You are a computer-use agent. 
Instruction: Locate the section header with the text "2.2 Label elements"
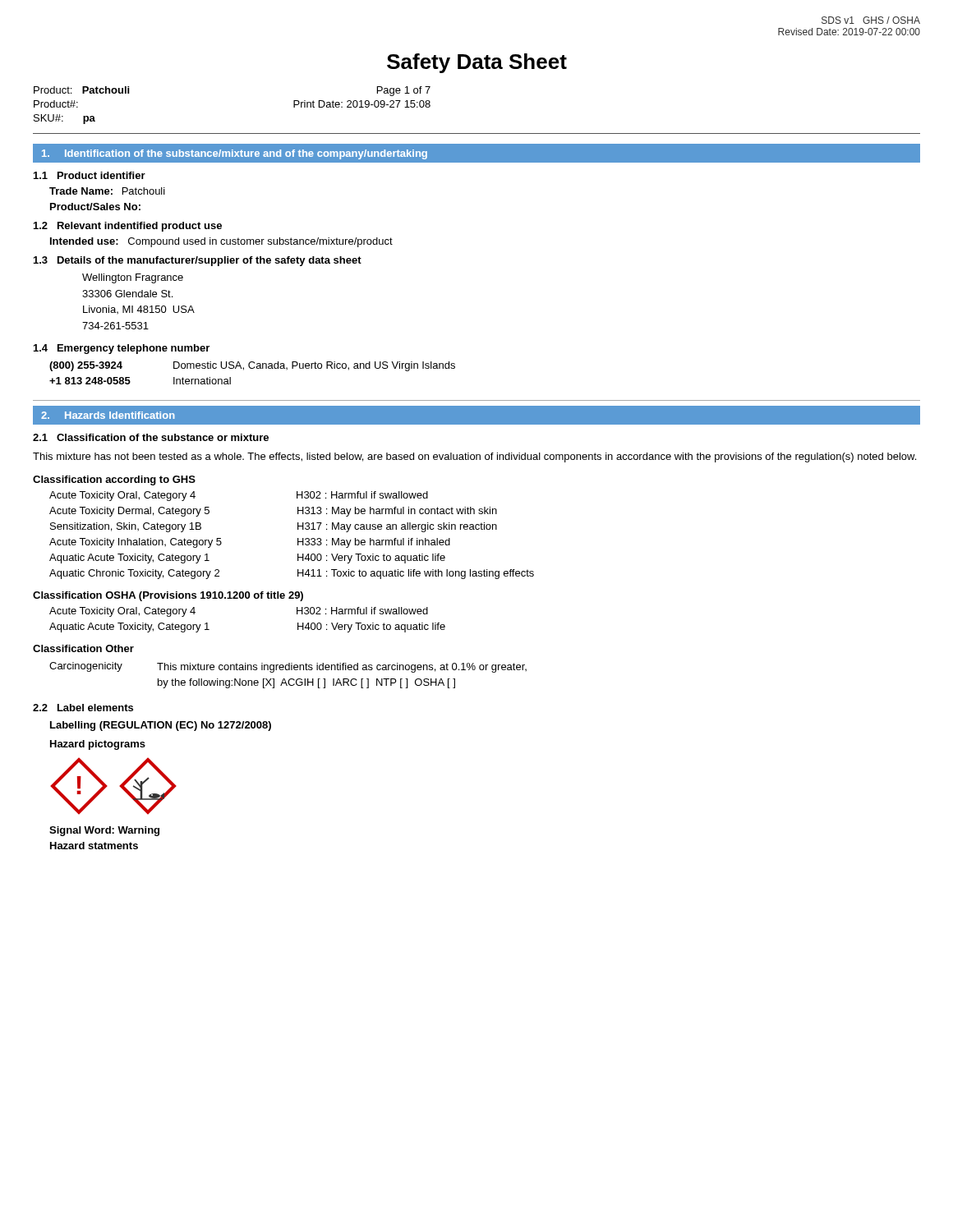(x=83, y=707)
